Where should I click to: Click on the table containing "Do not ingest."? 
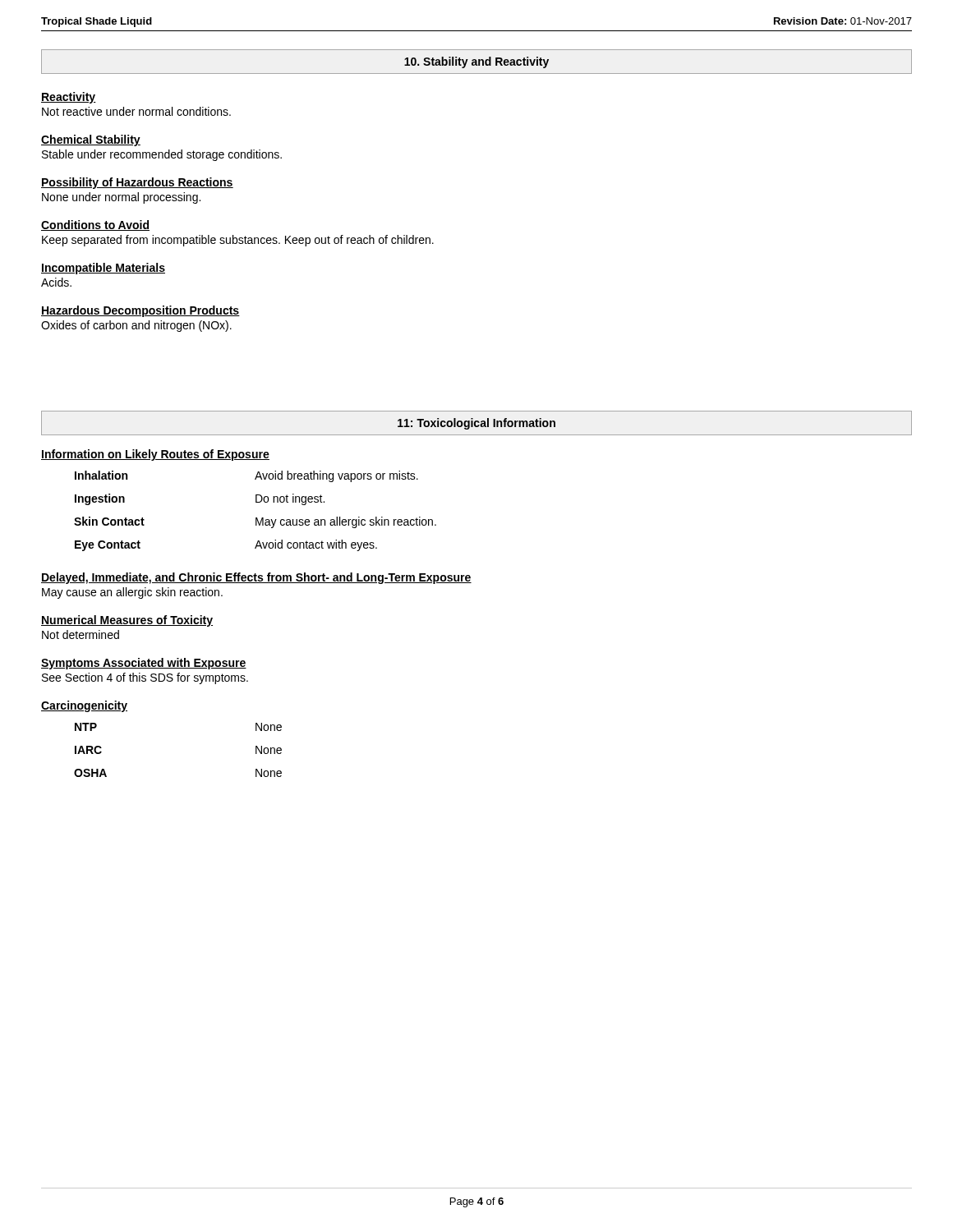[x=476, y=510]
